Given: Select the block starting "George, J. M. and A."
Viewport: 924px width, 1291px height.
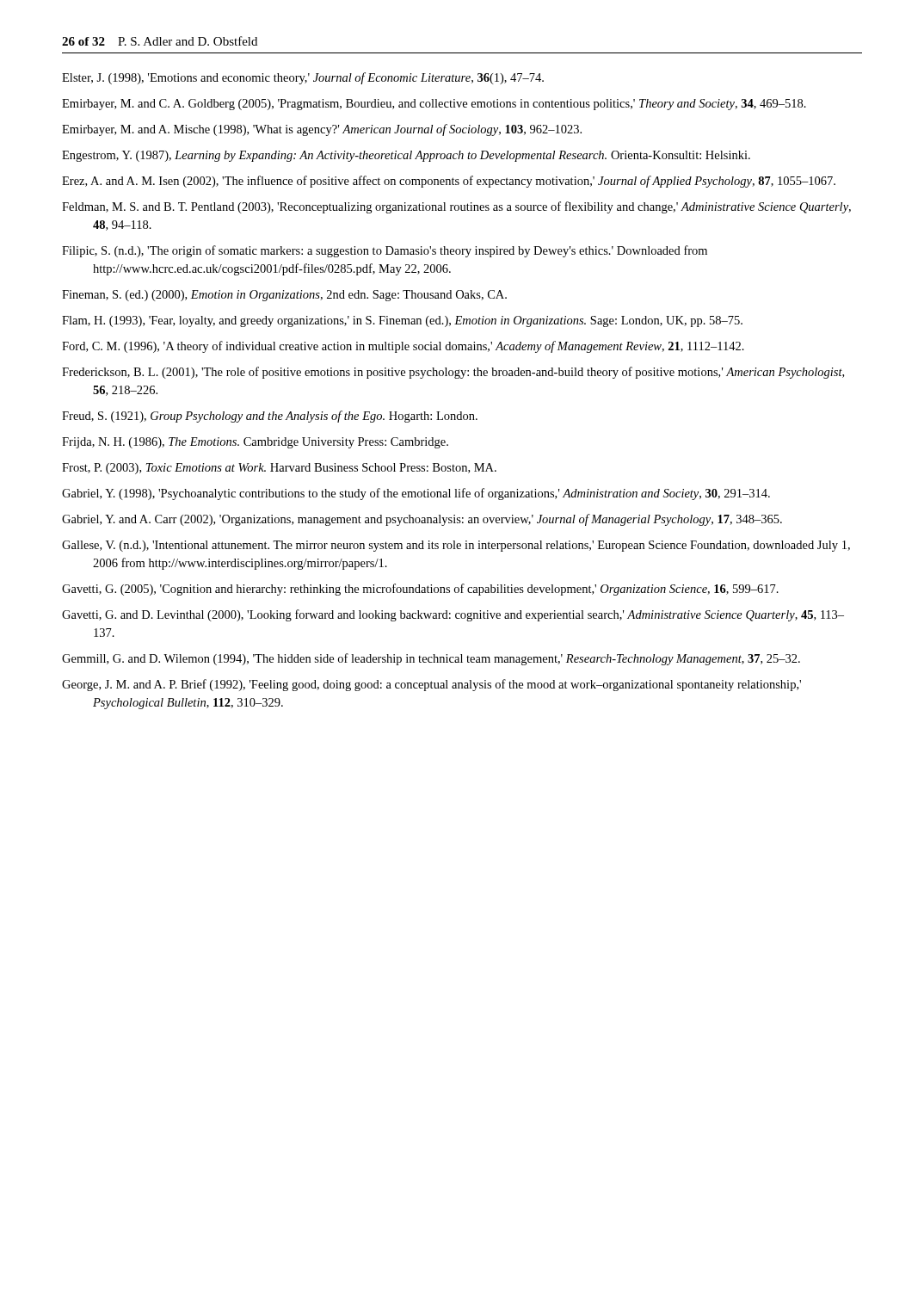Looking at the screenshot, I should (x=432, y=694).
